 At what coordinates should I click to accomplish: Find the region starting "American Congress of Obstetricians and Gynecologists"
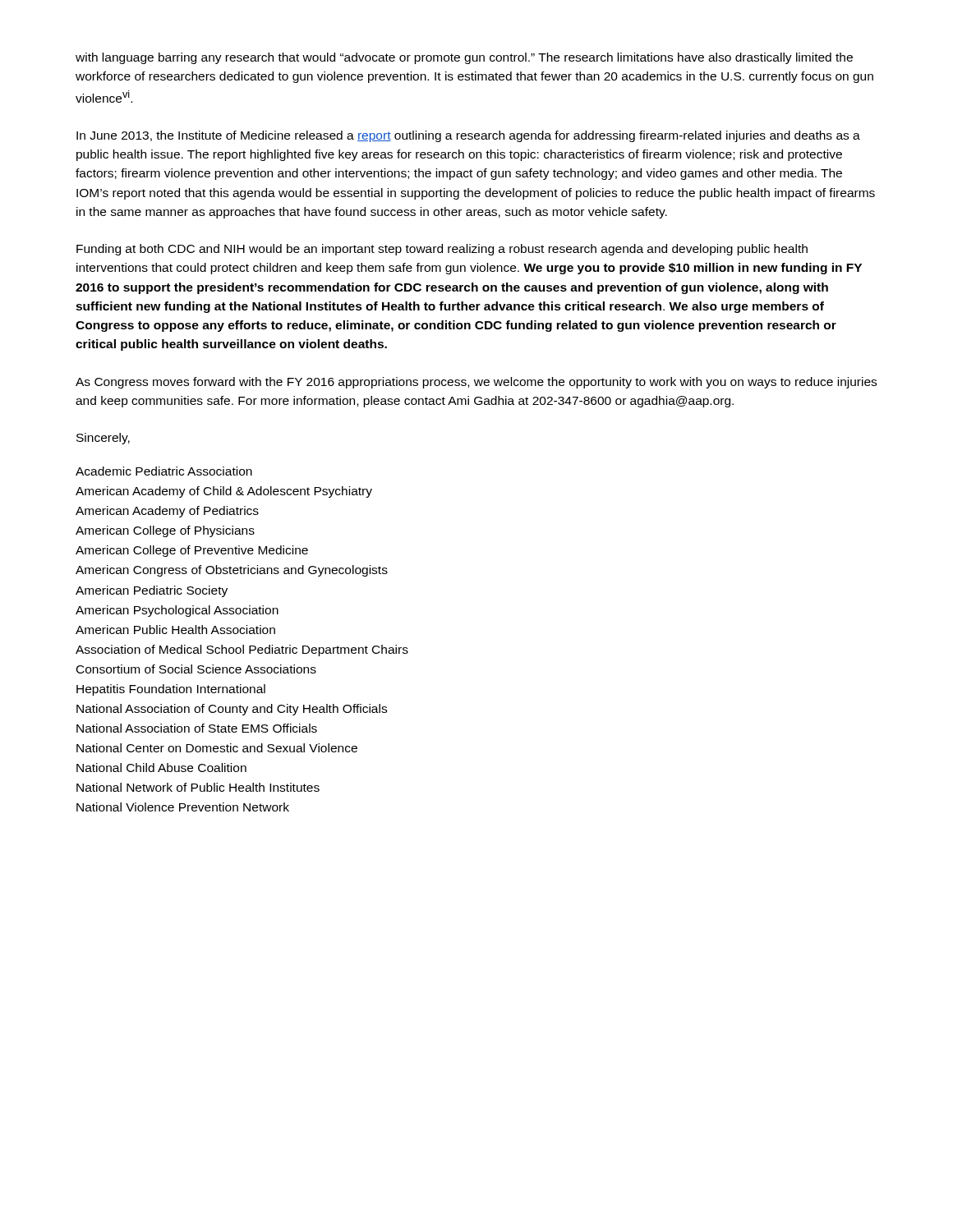tap(232, 571)
